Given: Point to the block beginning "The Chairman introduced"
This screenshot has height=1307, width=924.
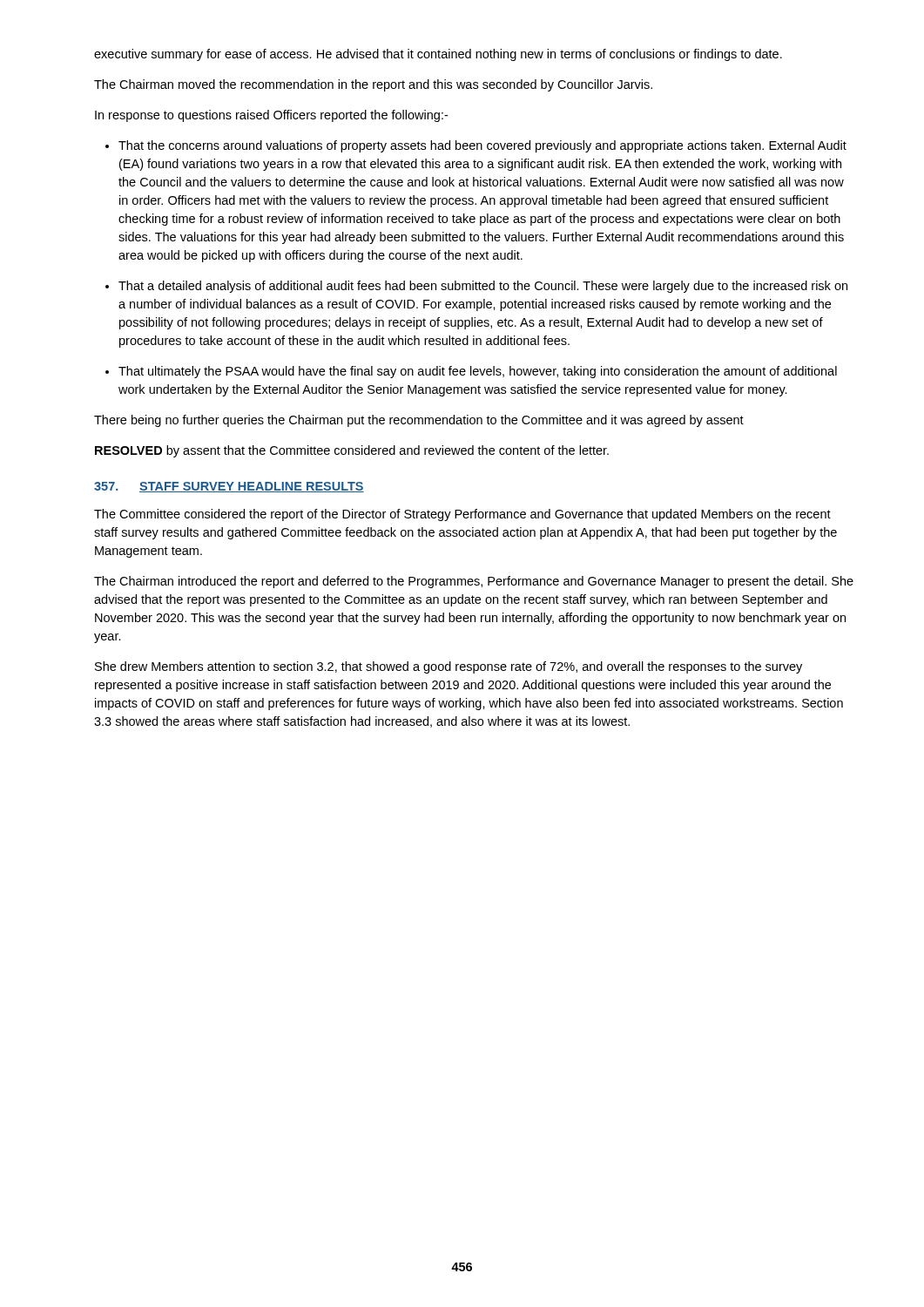Looking at the screenshot, I should pyautogui.click(x=474, y=609).
